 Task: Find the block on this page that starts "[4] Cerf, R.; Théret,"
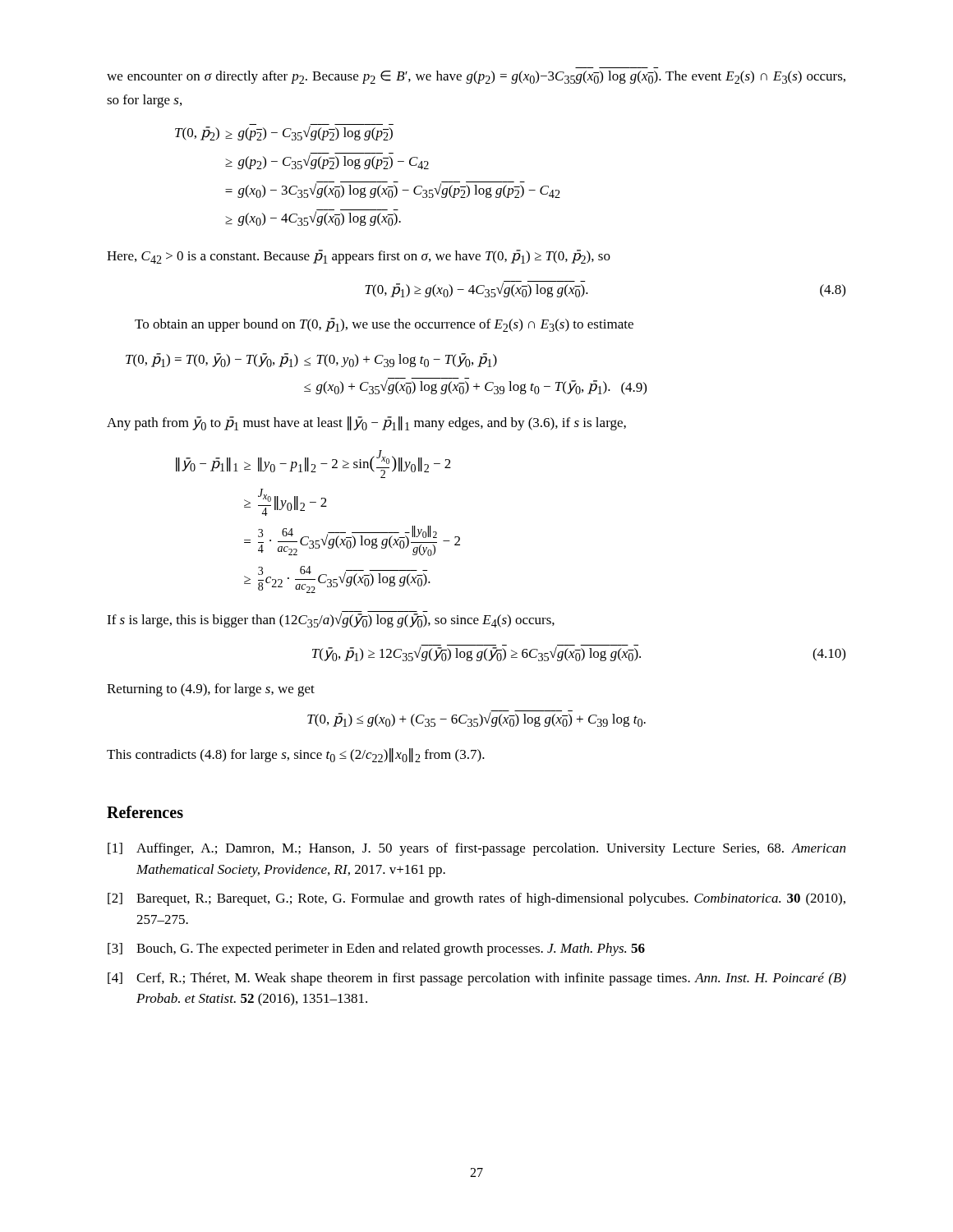pyautogui.click(x=476, y=988)
